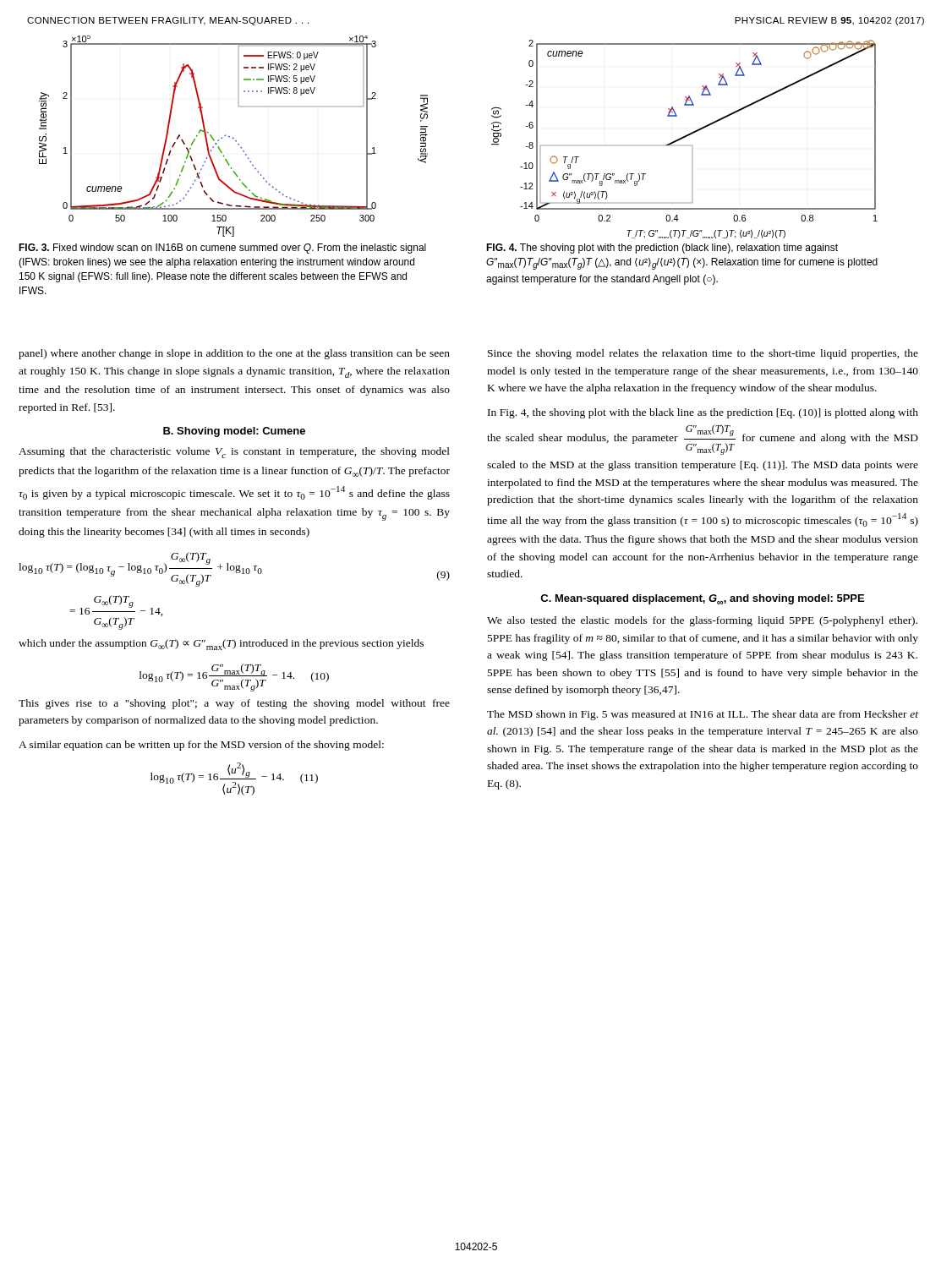This screenshot has height=1268, width=952.
Task: Find the element starting "panel) where another change in slope in addition"
Action: [x=234, y=380]
